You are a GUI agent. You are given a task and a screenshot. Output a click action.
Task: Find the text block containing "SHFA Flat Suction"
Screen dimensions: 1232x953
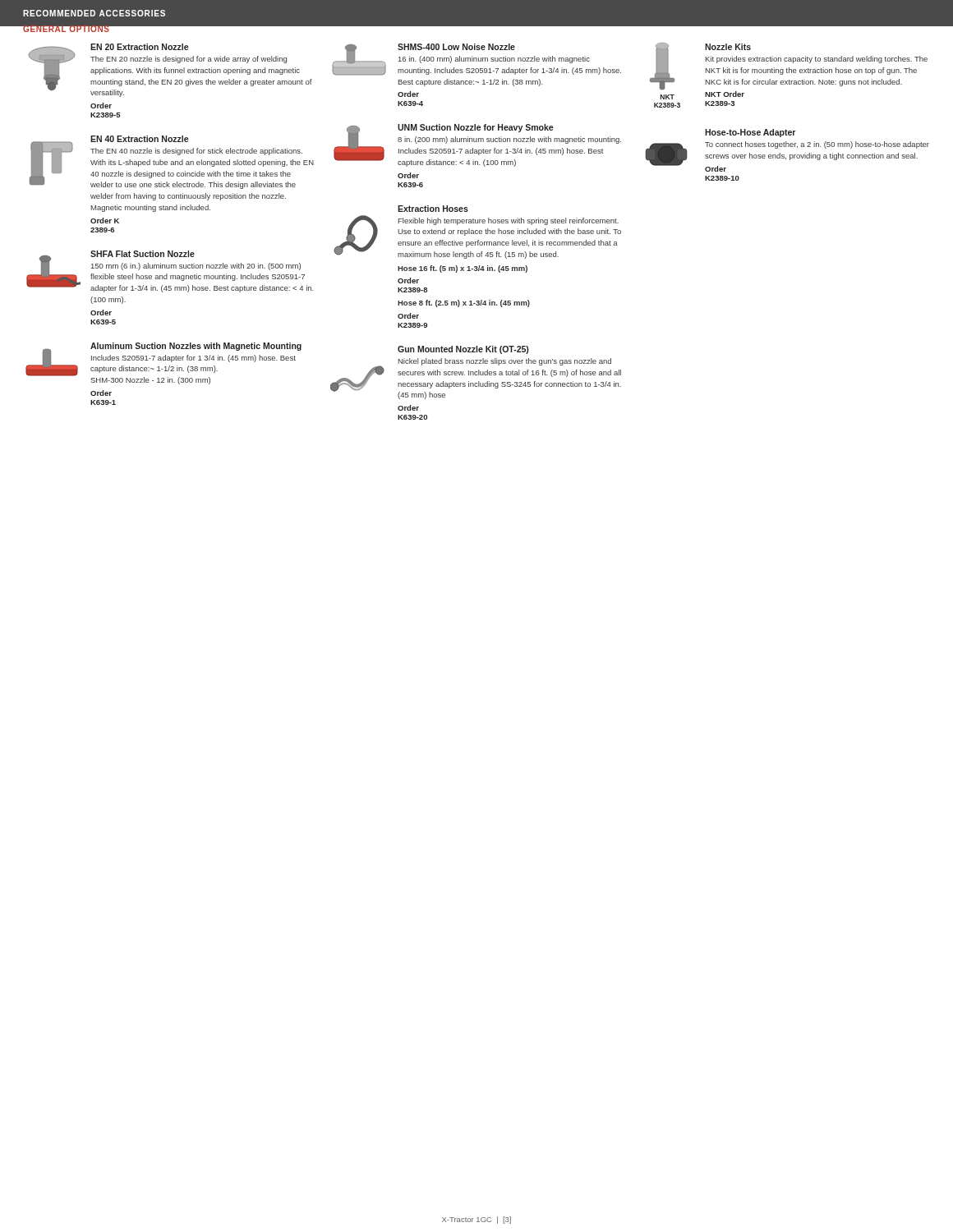(x=169, y=287)
